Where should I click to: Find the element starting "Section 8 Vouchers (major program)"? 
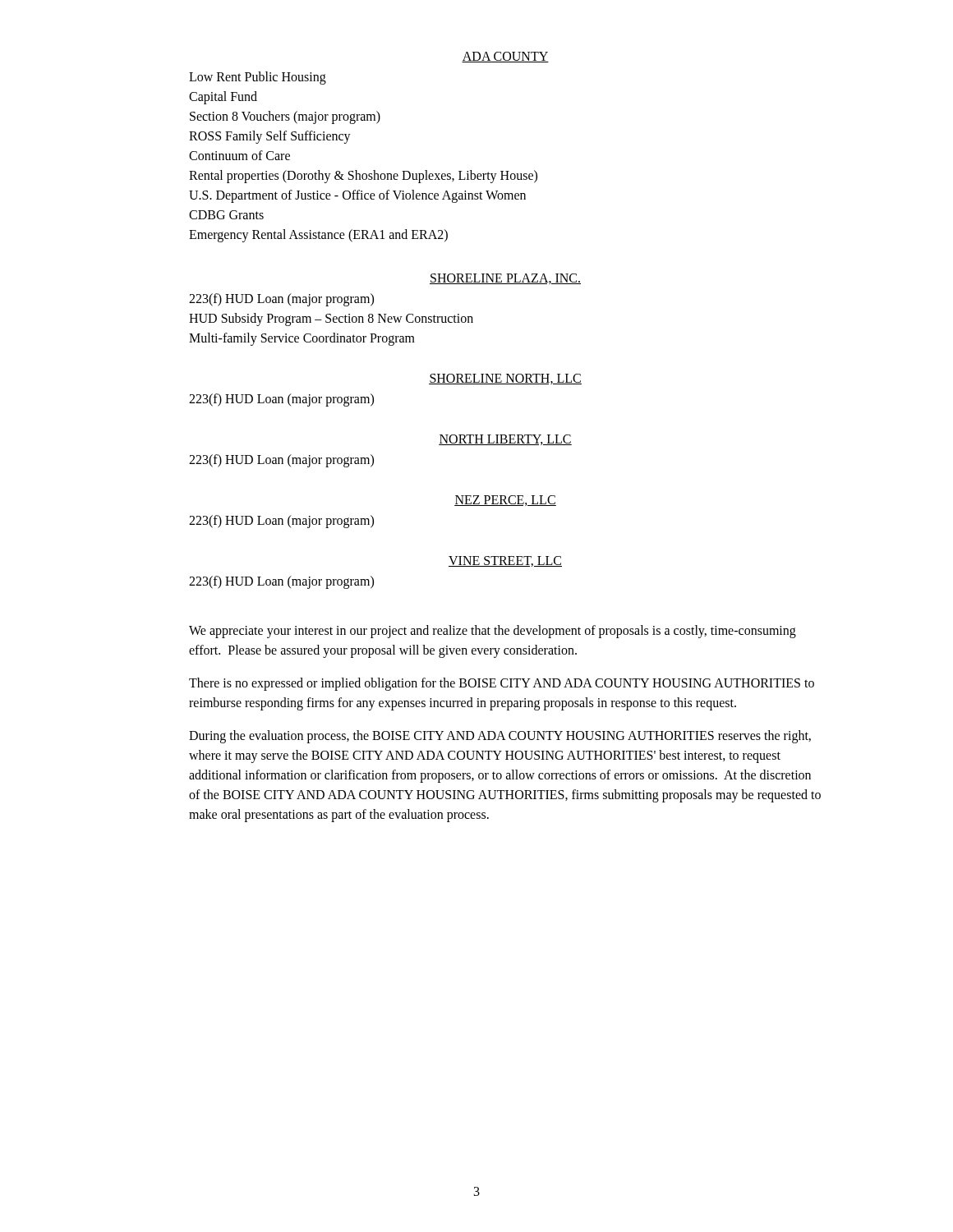pyautogui.click(x=285, y=116)
